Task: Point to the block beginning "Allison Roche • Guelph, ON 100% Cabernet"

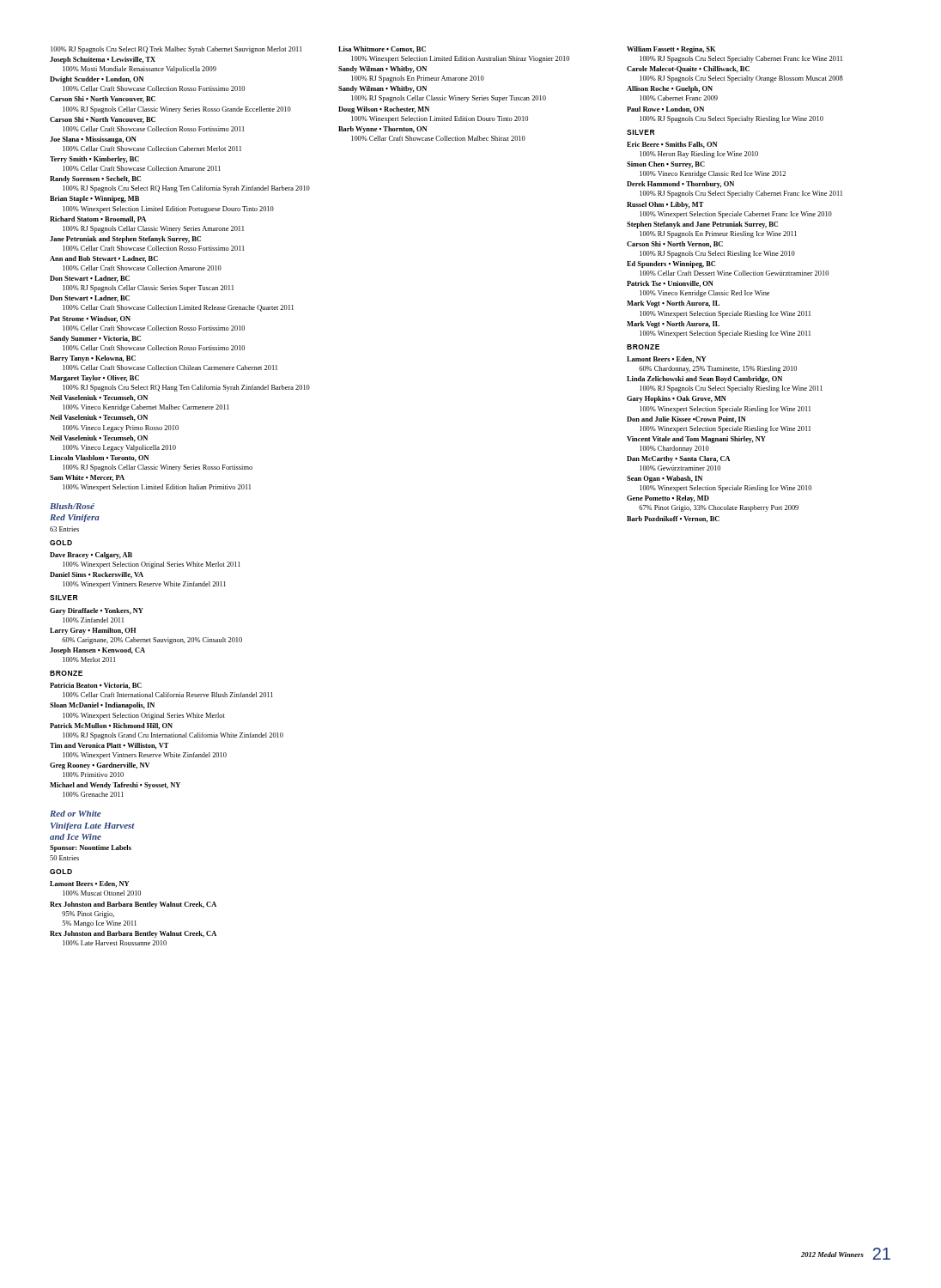Action: 672,94
